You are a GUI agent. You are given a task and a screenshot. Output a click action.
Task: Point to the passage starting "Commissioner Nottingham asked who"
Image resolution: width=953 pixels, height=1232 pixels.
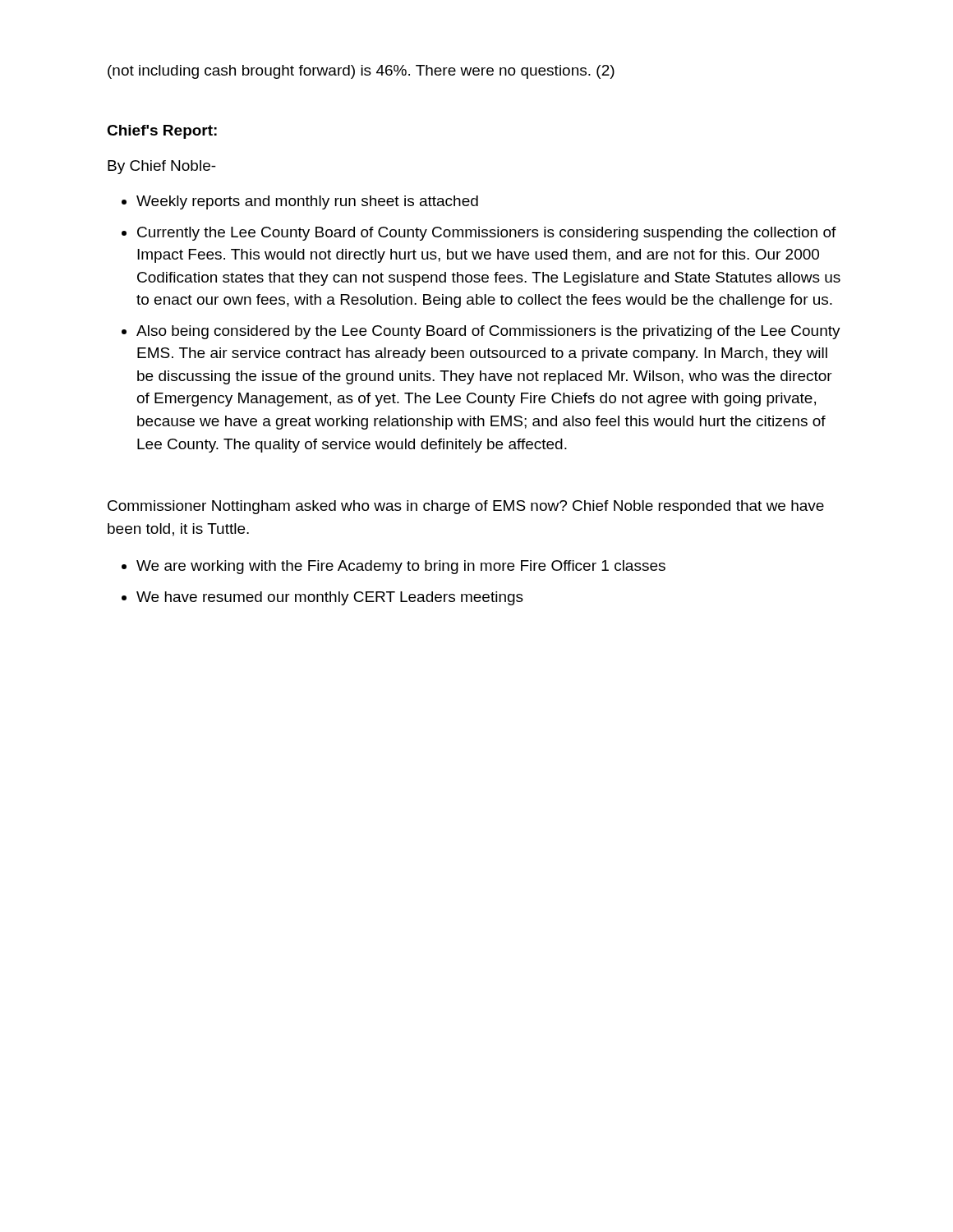pyautogui.click(x=466, y=517)
